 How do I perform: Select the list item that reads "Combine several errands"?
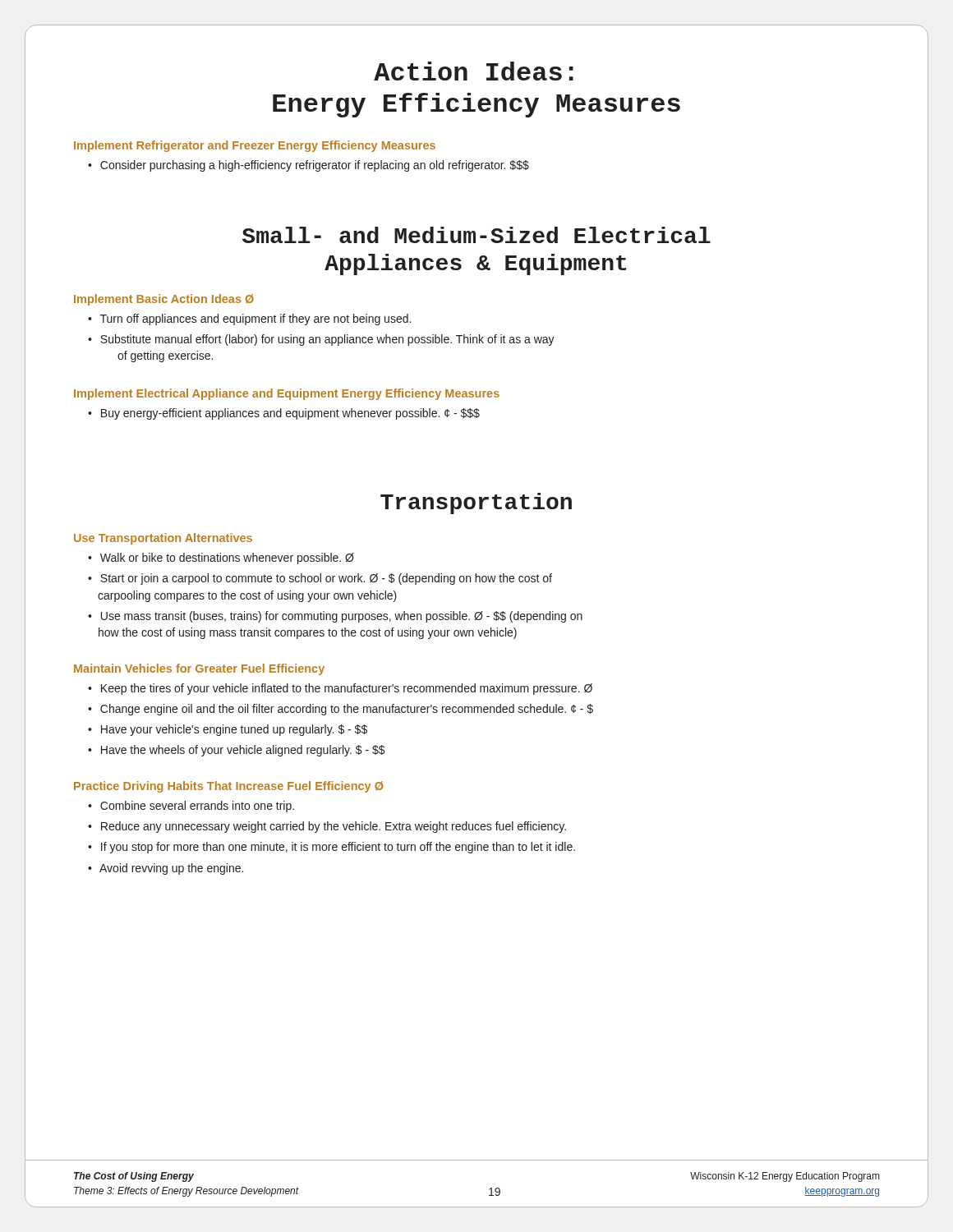pos(196,806)
